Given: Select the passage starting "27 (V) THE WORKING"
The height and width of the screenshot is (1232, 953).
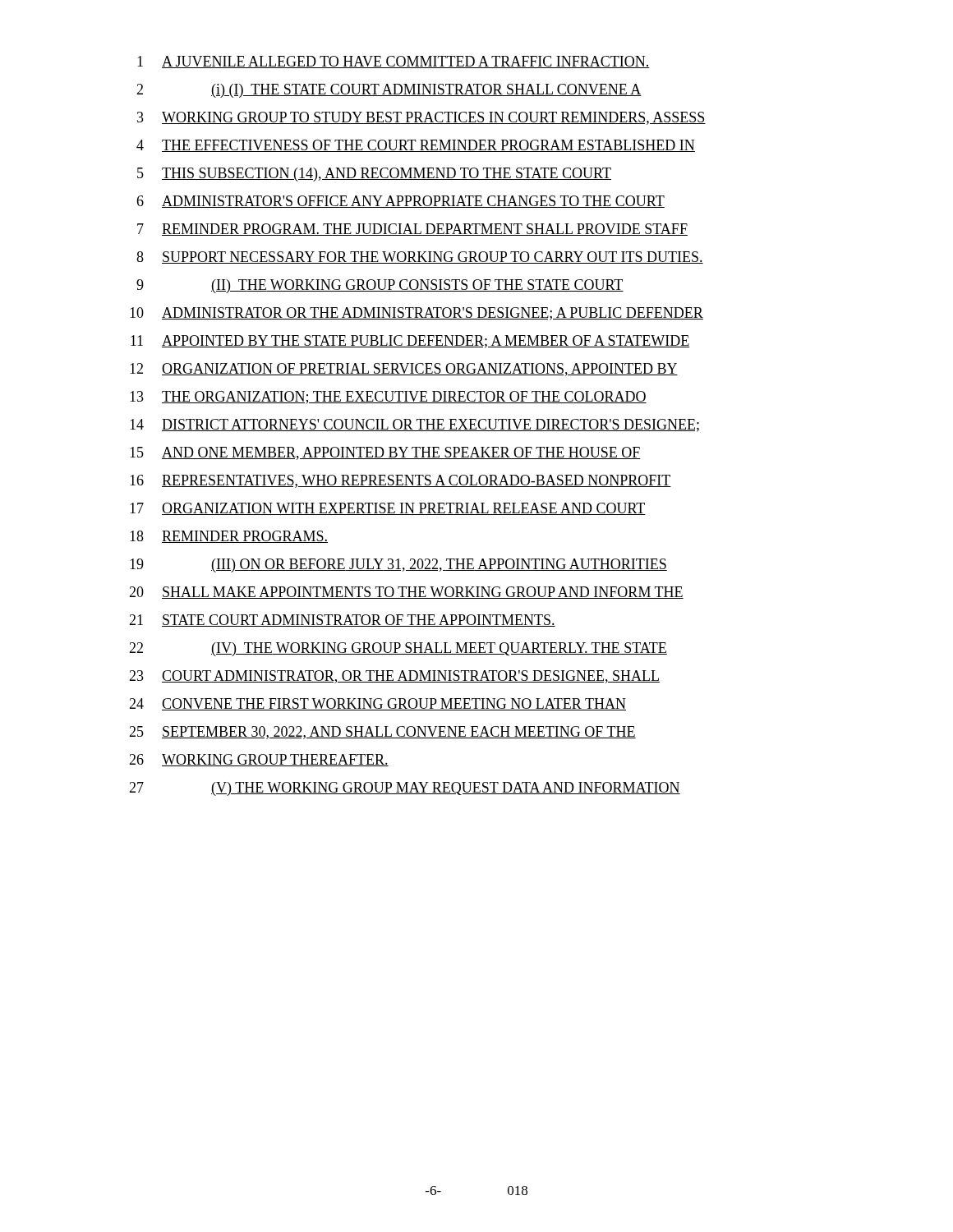Looking at the screenshot, I should tap(493, 788).
